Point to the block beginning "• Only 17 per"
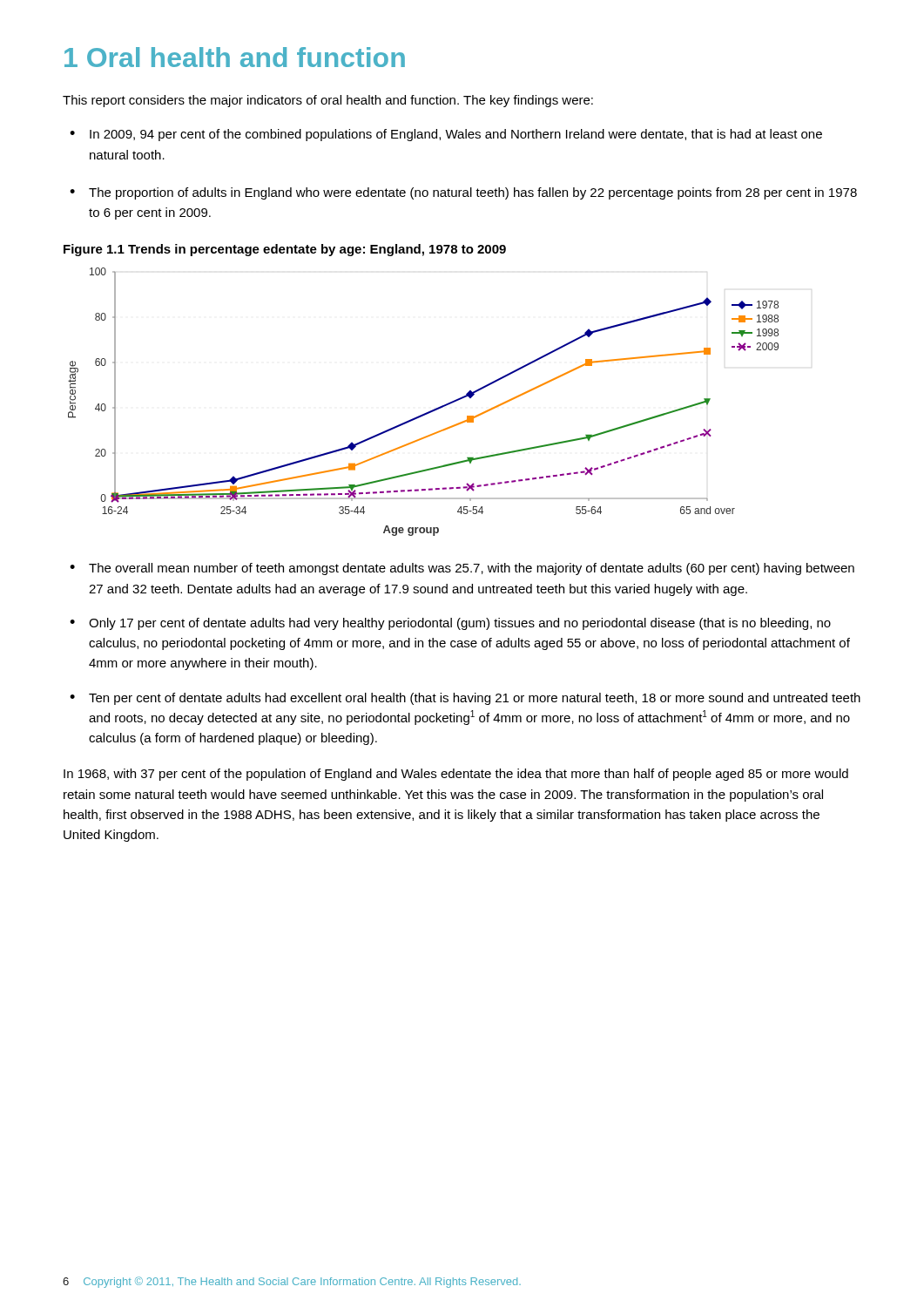Image resolution: width=924 pixels, height=1307 pixels. pos(465,643)
